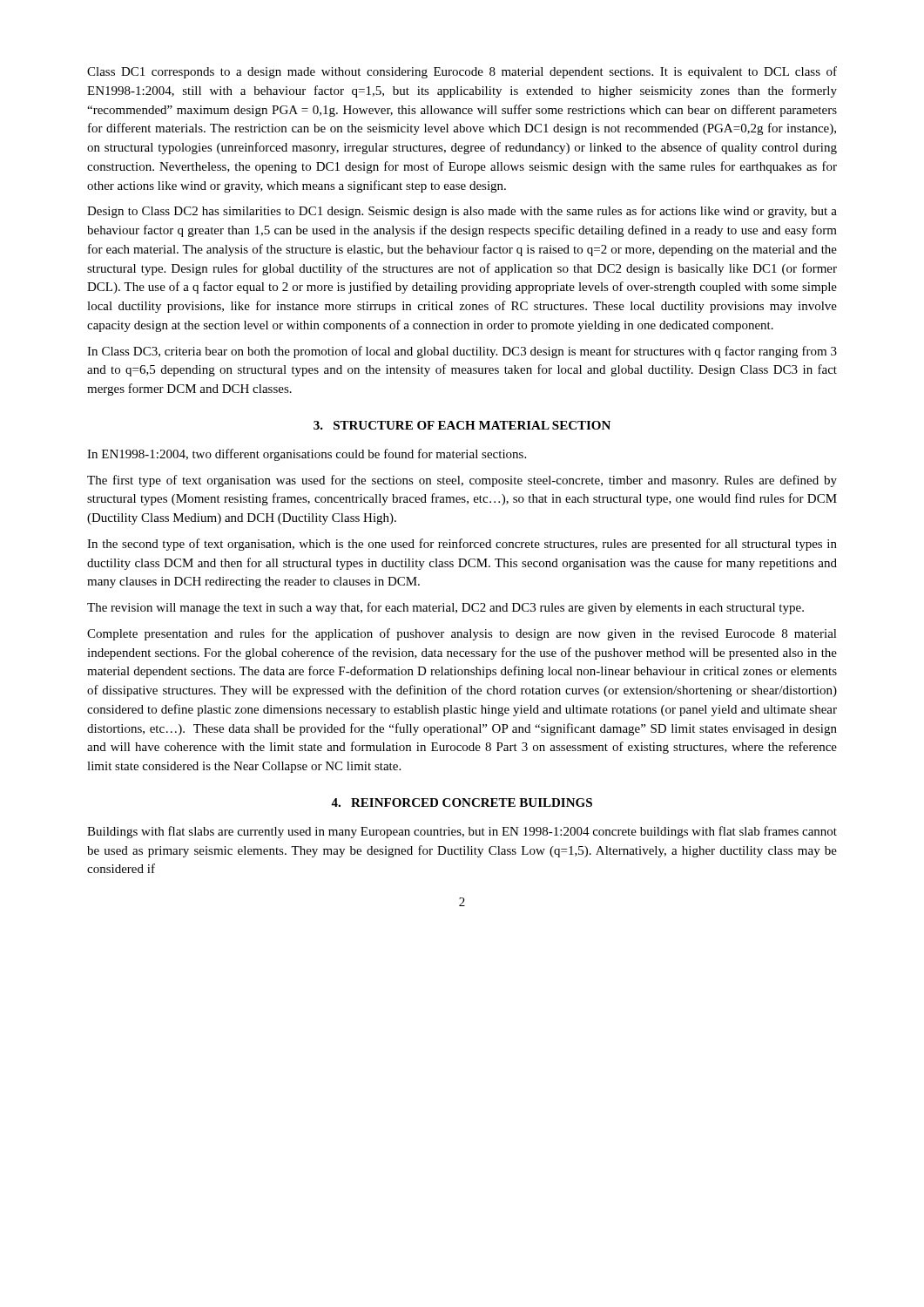The image size is (924, 1307).
Task: Locate the text "3. STRUCTURE OF EACH MATERIAL SECTION"
Action: point(462,425)
